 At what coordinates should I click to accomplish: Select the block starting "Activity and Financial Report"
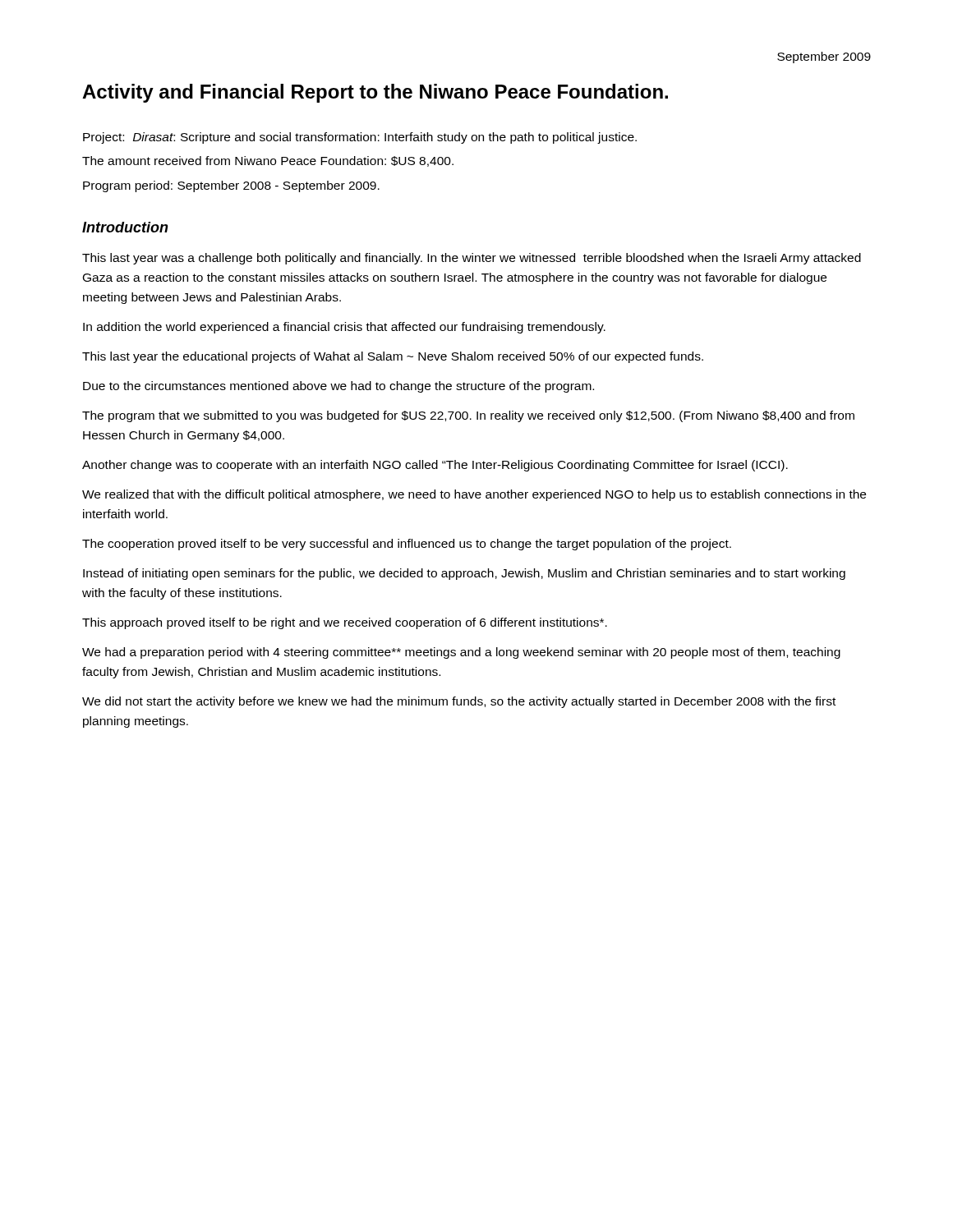pyautogui.click(x=376, y=92)
